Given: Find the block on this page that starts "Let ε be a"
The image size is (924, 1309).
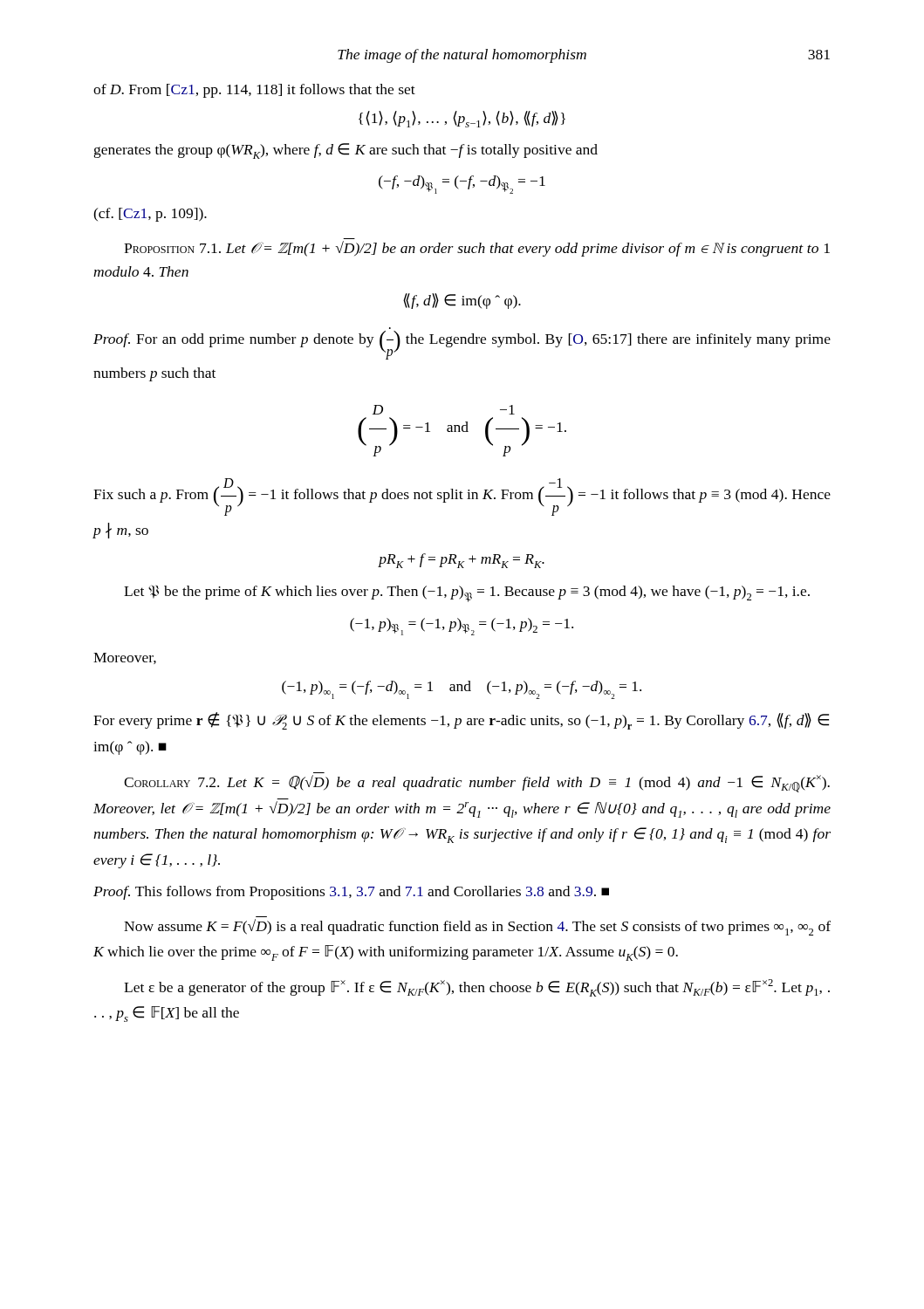Looking at the screenshot, I should click(462, 1001).
